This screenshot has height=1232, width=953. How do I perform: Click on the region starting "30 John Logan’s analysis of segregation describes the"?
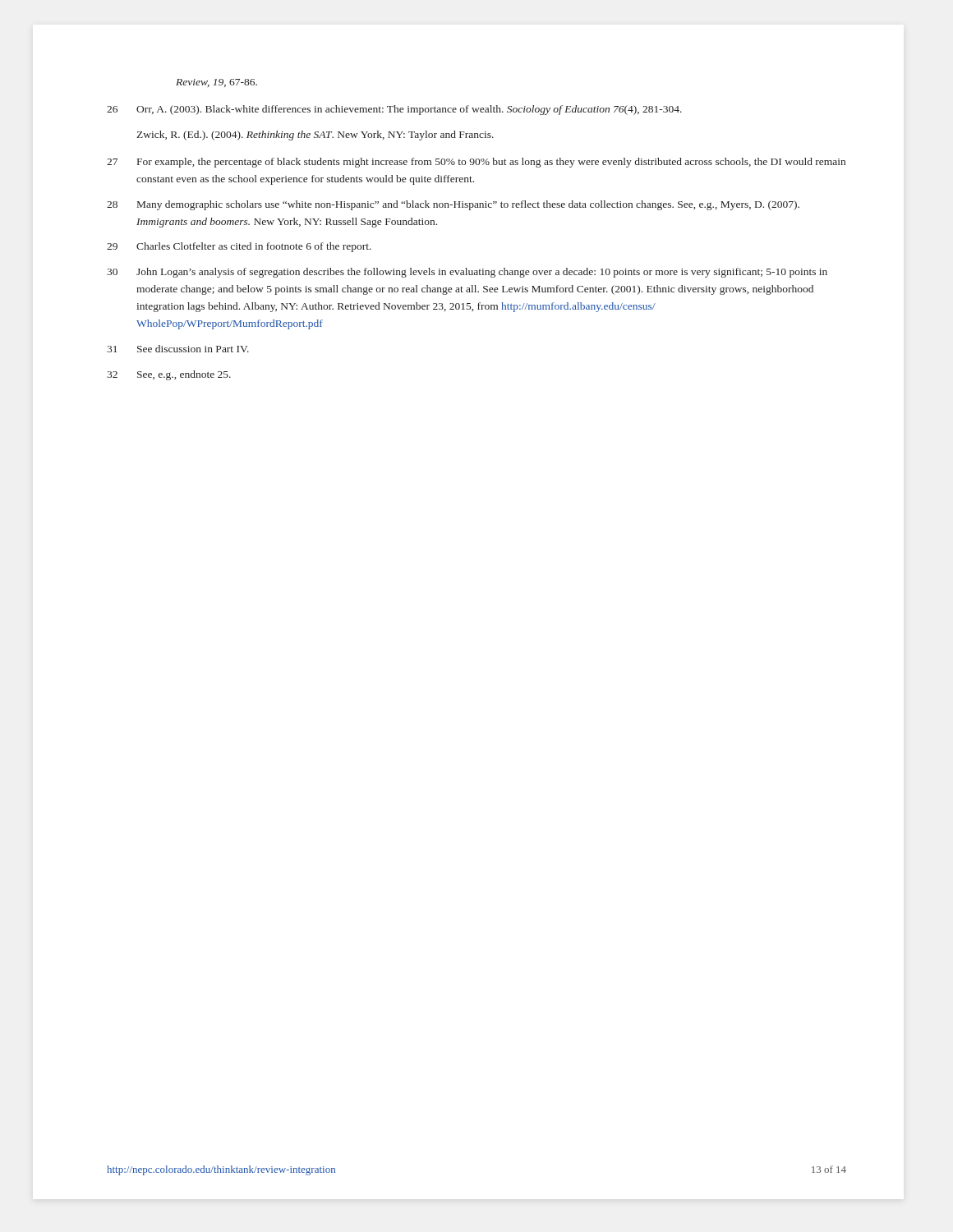click(476, 298)
